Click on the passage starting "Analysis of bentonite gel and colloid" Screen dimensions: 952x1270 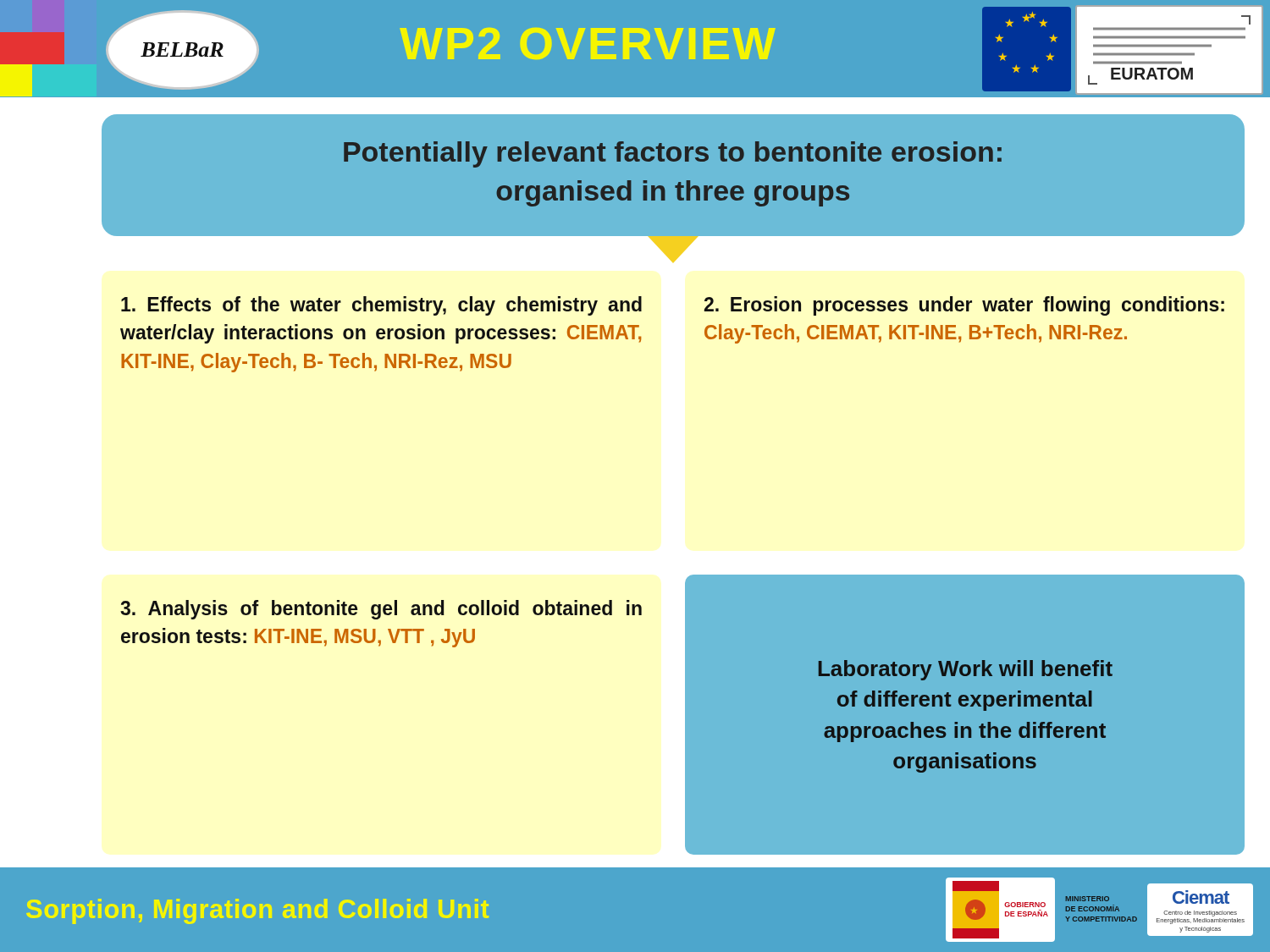coord(381,623)
